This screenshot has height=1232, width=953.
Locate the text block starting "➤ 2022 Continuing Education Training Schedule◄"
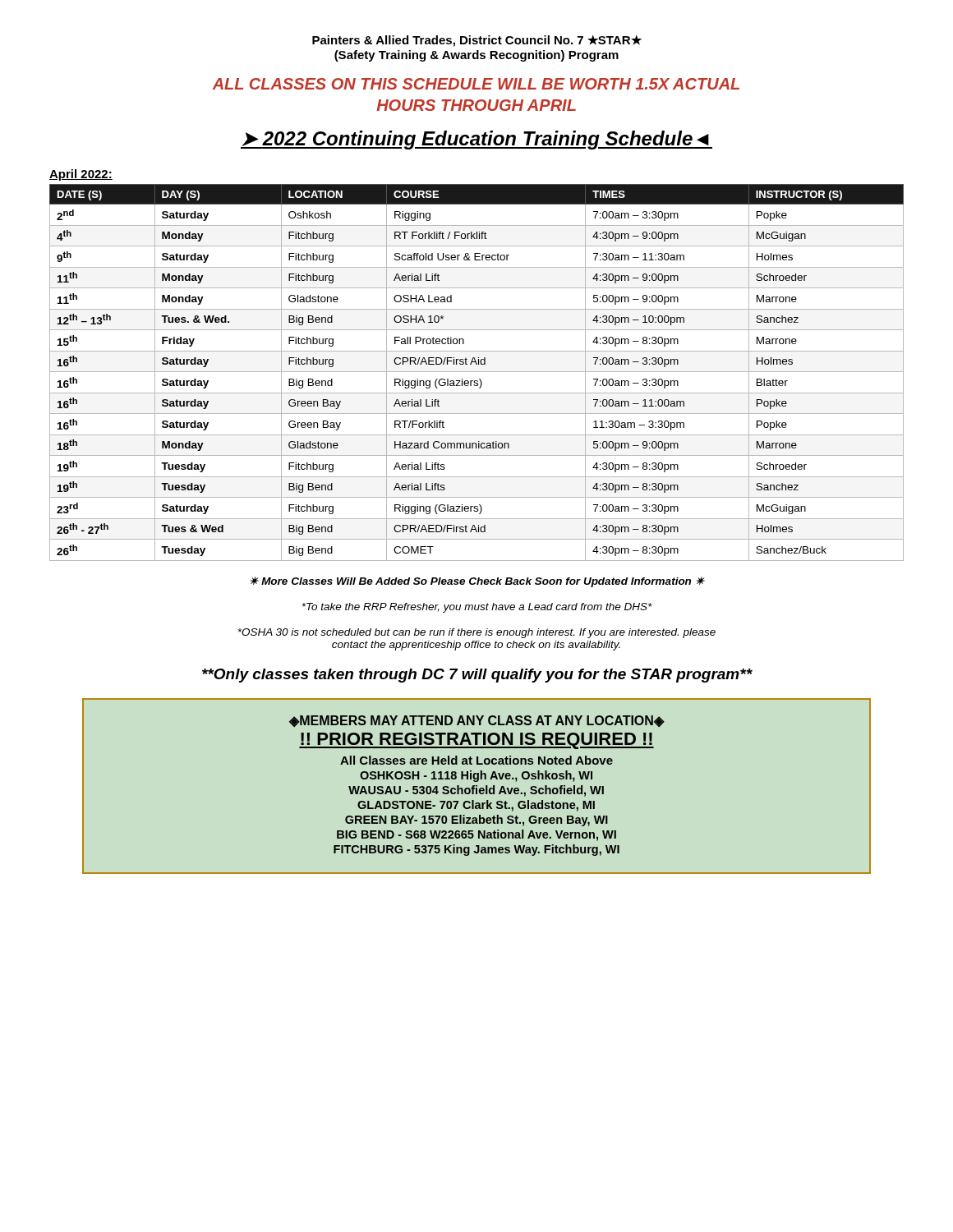click(476, 138)
